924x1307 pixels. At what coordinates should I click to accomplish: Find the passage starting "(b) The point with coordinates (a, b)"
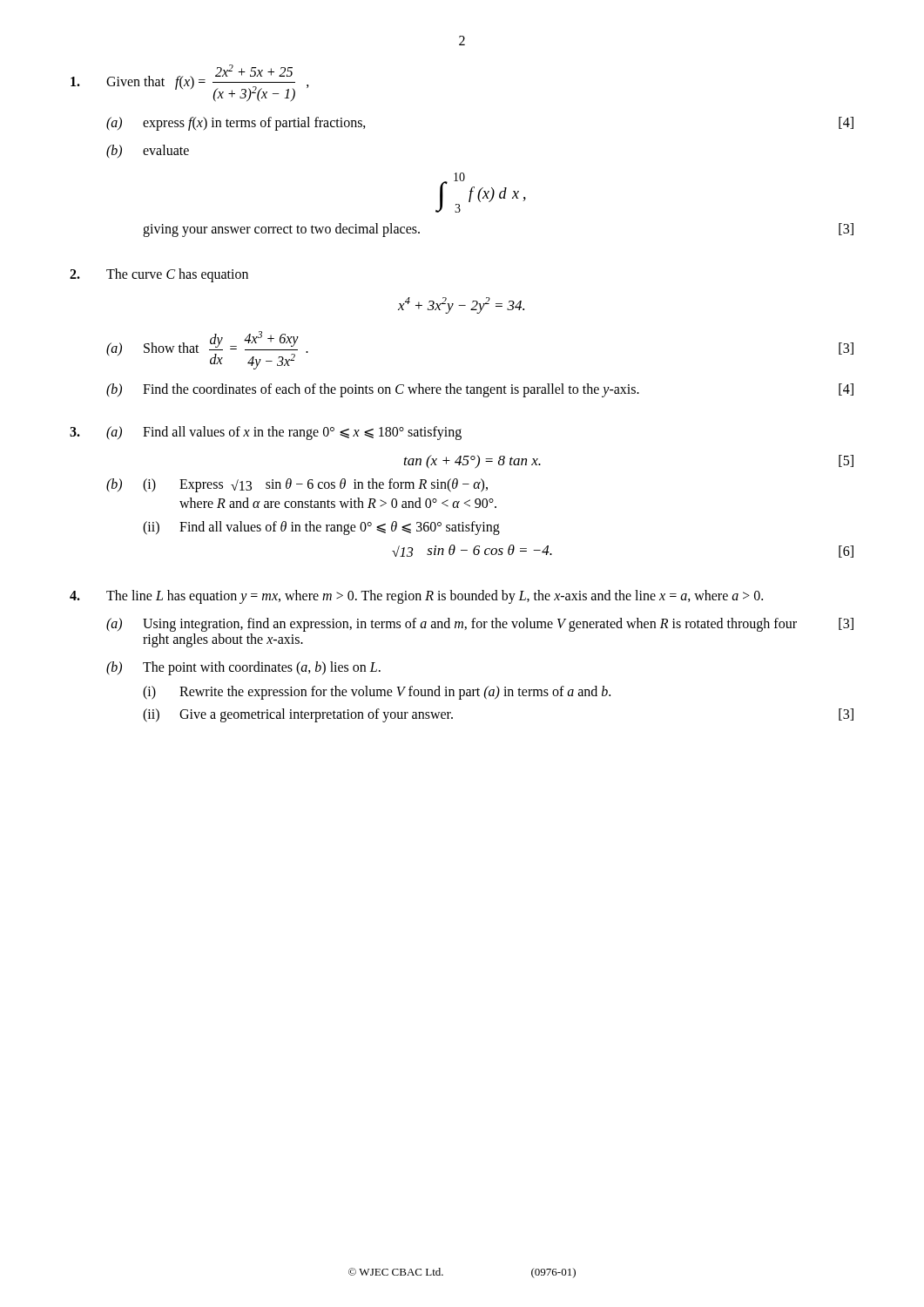pos(244,668)
